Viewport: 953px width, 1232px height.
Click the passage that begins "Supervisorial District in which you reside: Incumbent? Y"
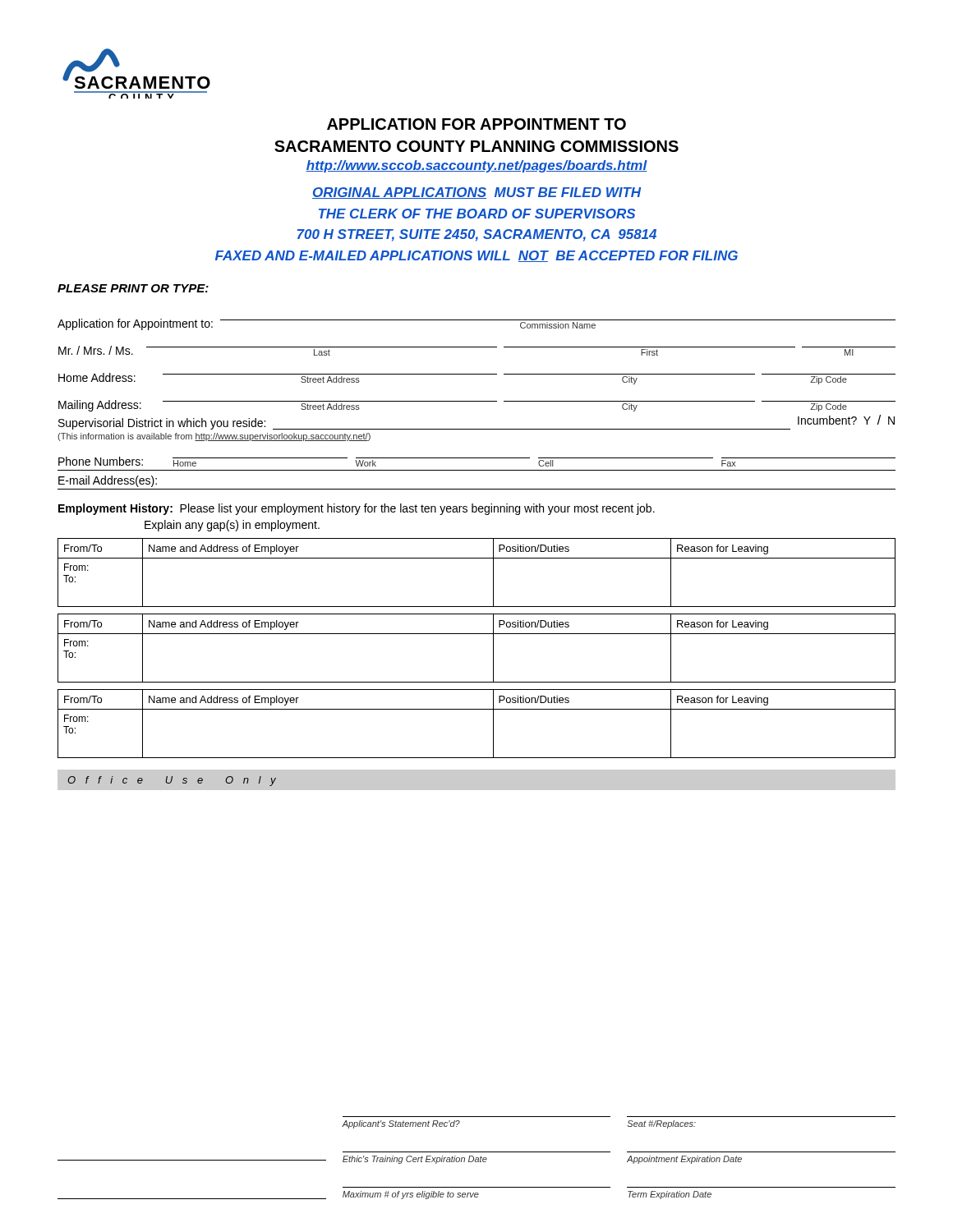click(476, 427)
